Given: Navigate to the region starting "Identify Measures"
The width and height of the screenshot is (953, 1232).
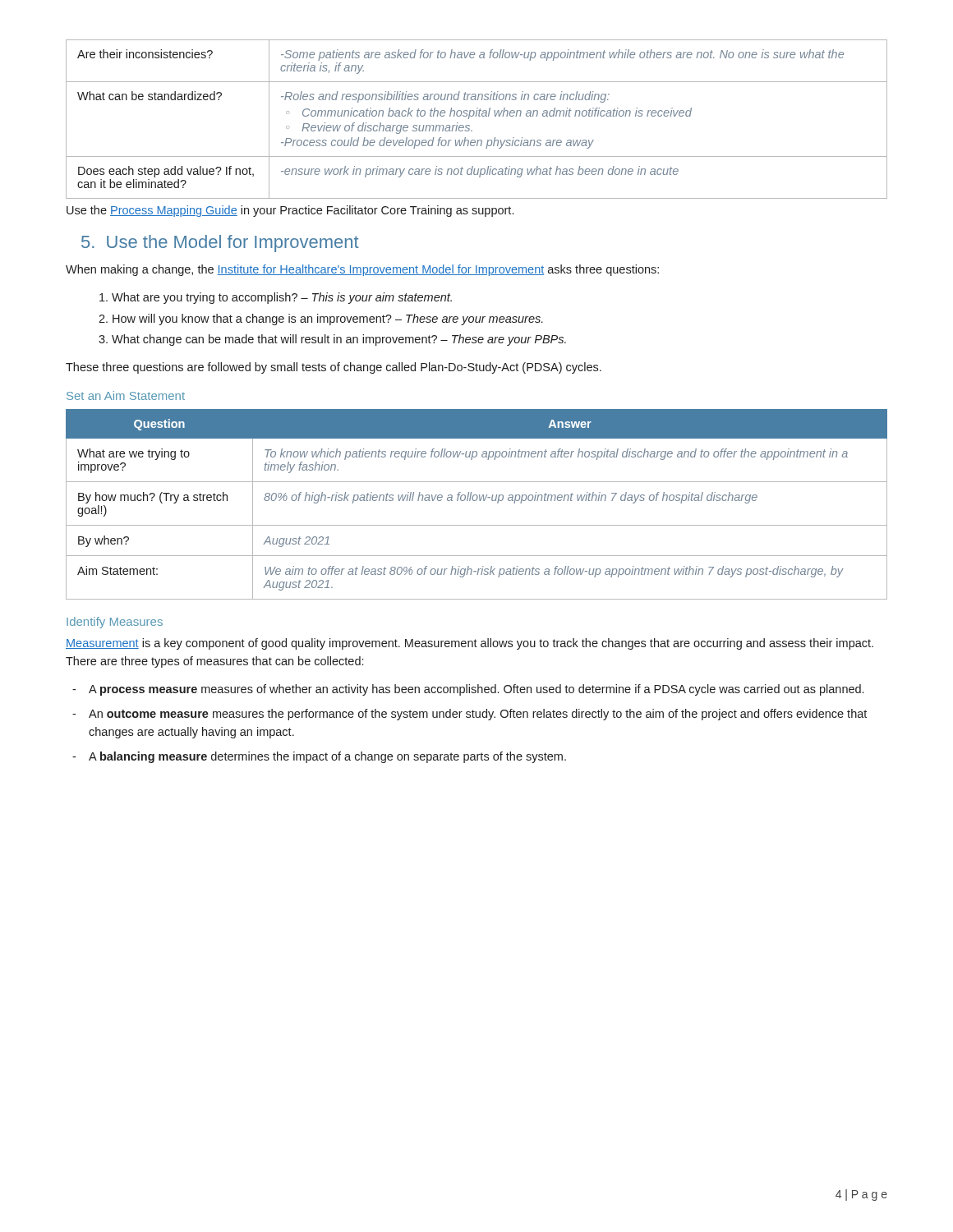Looking at the screenshot, I should point(114,621).
